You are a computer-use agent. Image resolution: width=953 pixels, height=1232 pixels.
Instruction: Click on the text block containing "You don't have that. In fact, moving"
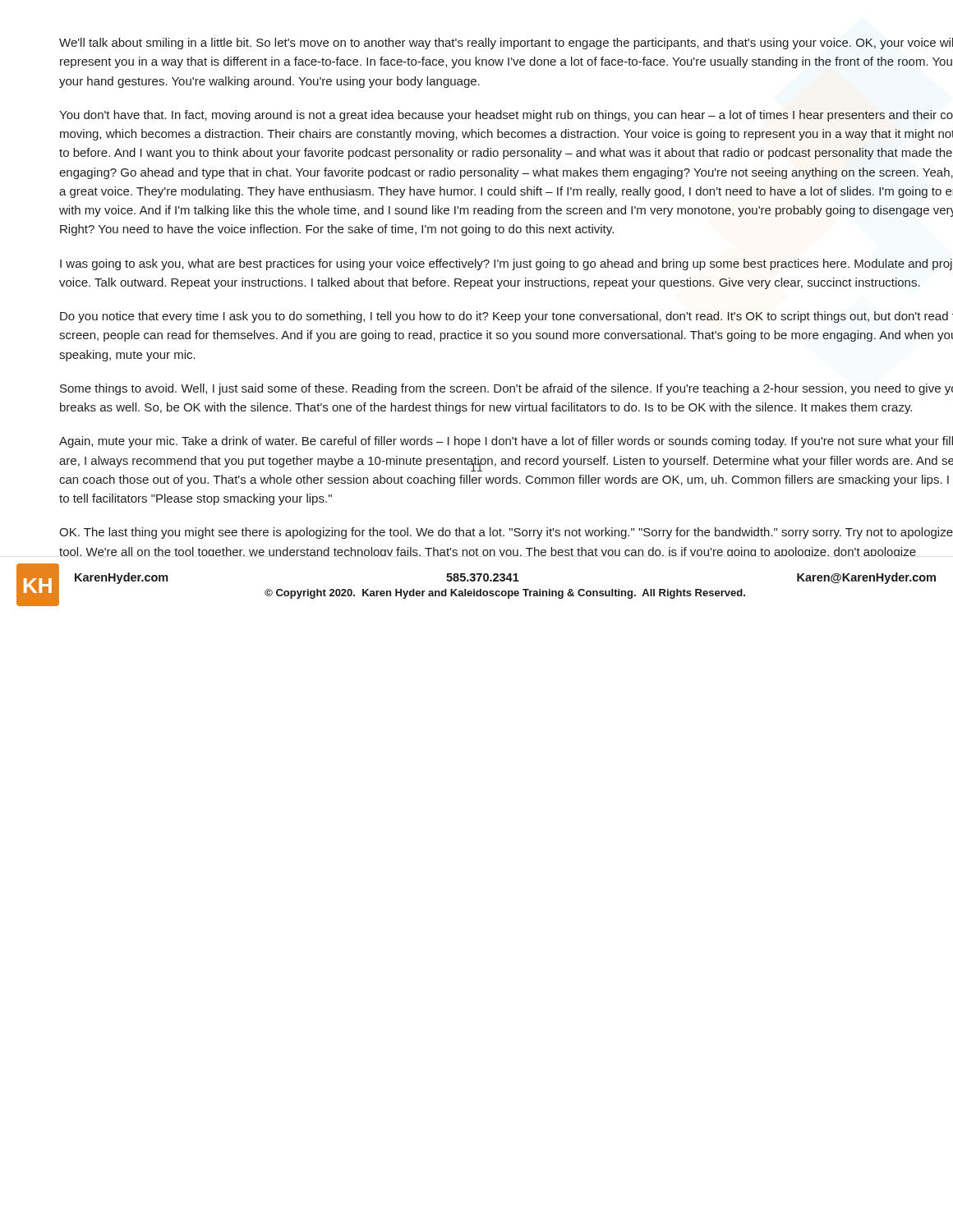[x=506, y=172]
